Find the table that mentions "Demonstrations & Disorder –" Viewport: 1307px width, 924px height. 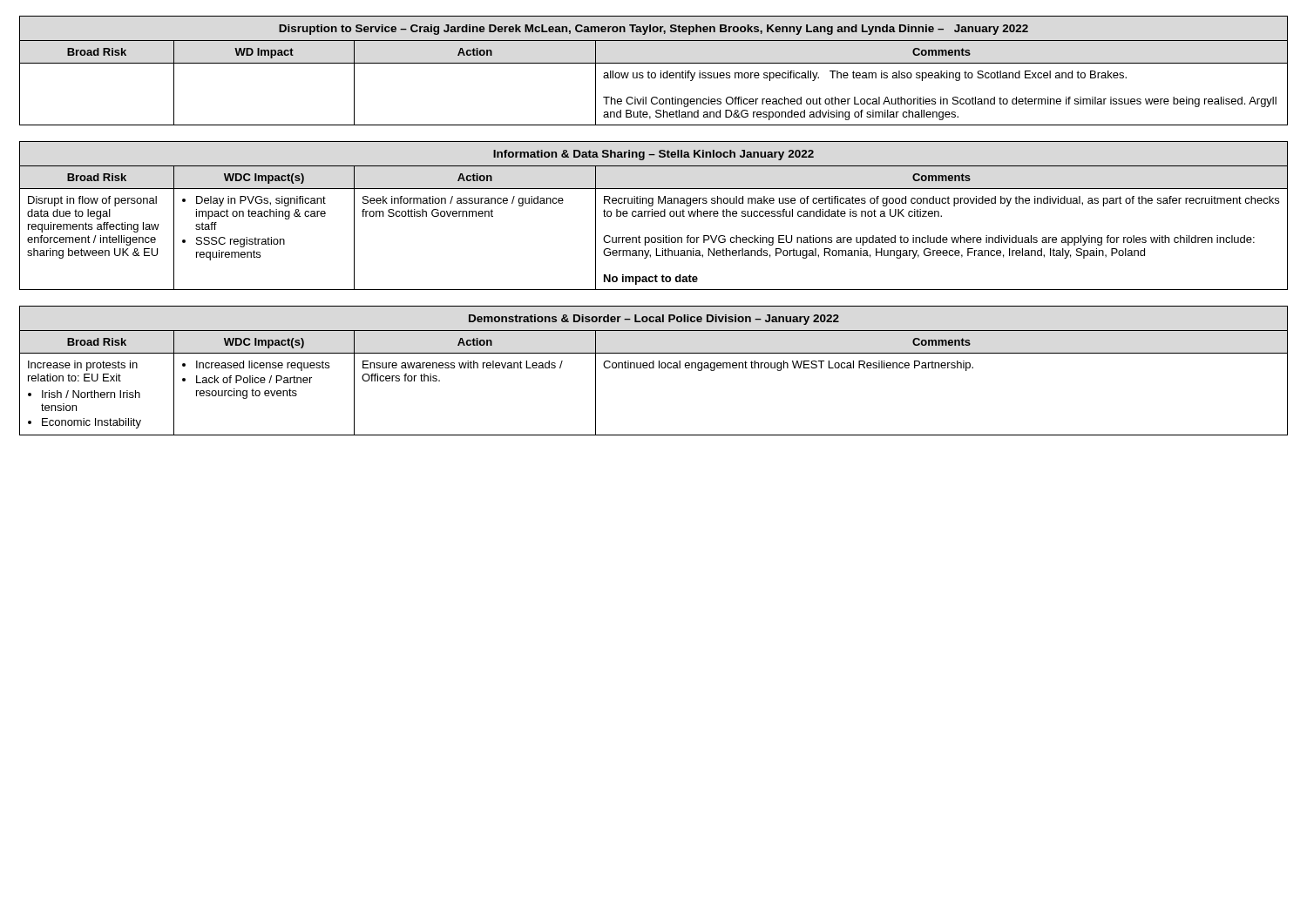tap(654, 371)
